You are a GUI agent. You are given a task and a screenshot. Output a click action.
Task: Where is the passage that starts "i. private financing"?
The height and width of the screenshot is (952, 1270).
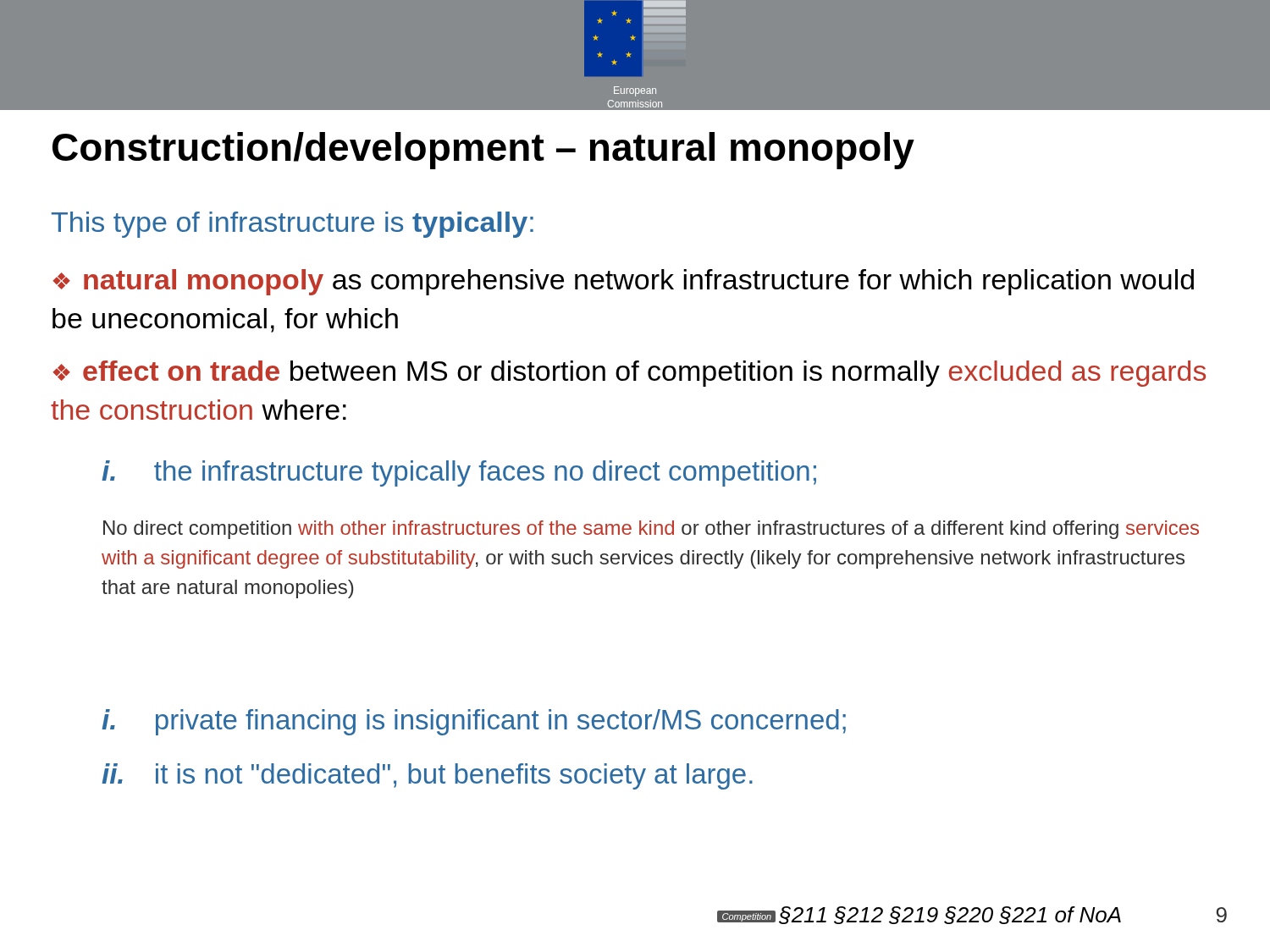tap(475, 720)
